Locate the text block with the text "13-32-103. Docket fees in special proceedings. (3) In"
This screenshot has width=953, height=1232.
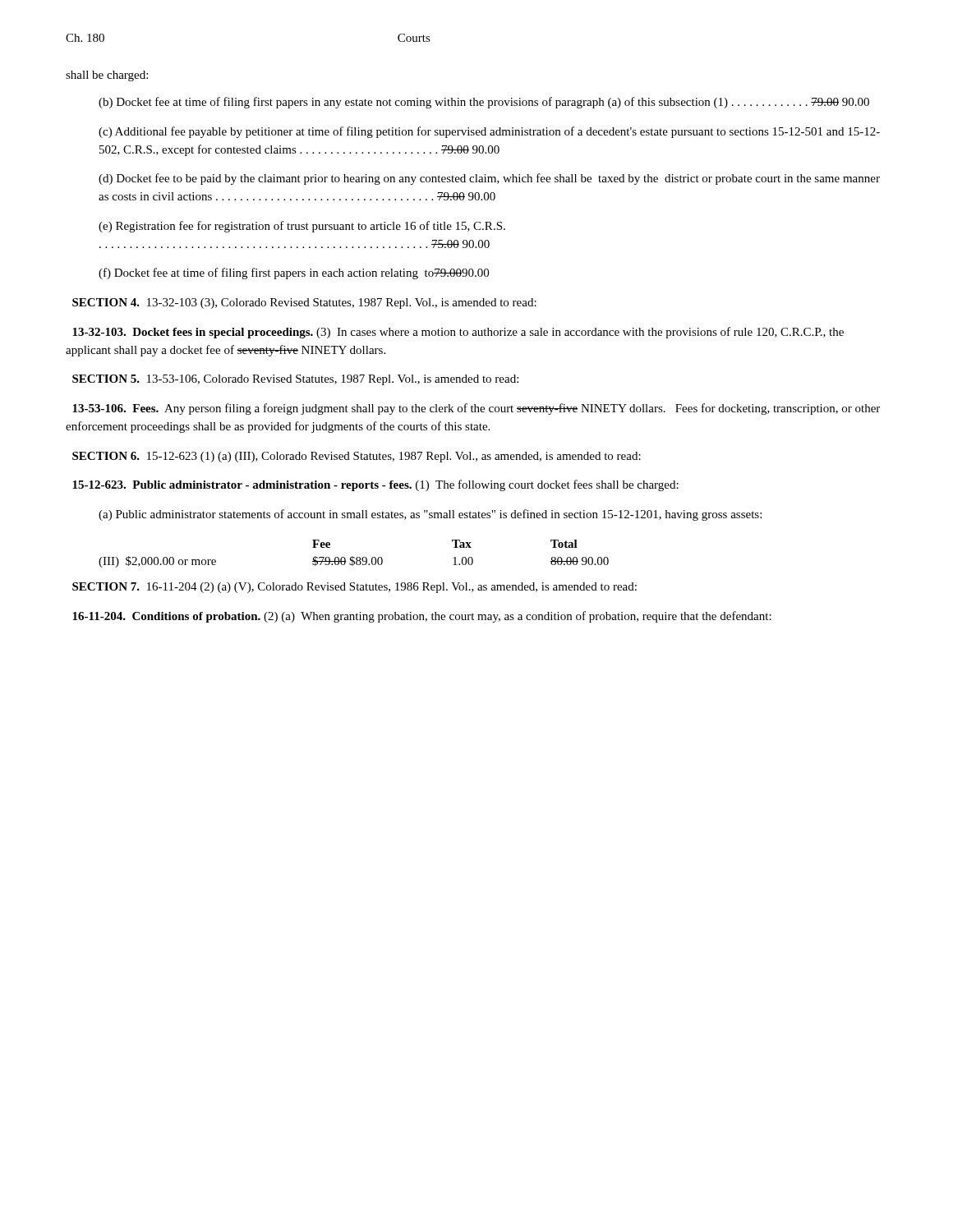455,341
